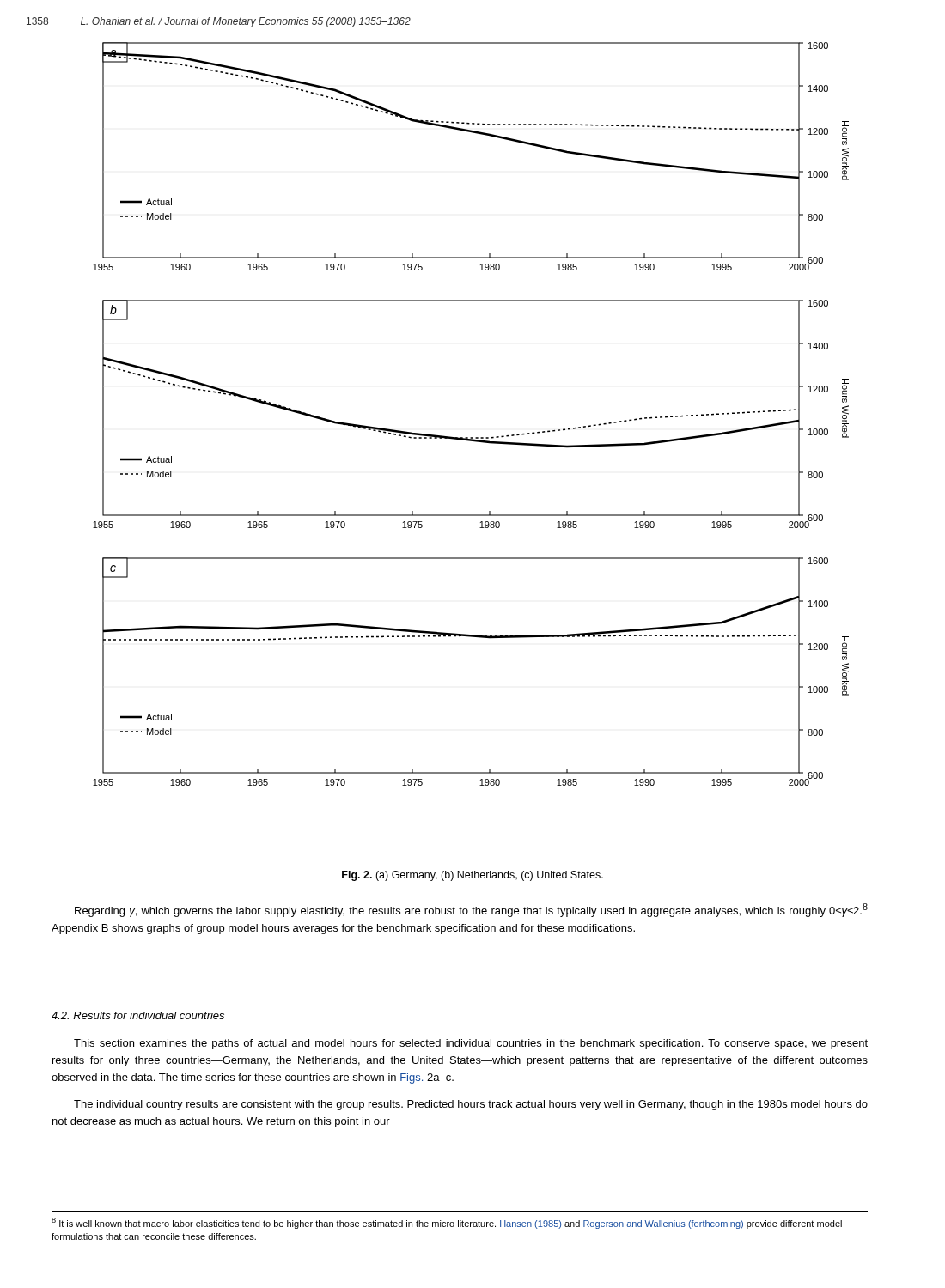
Task: Locate the text block that says "Regarding γ, which"
Action: 460,919
